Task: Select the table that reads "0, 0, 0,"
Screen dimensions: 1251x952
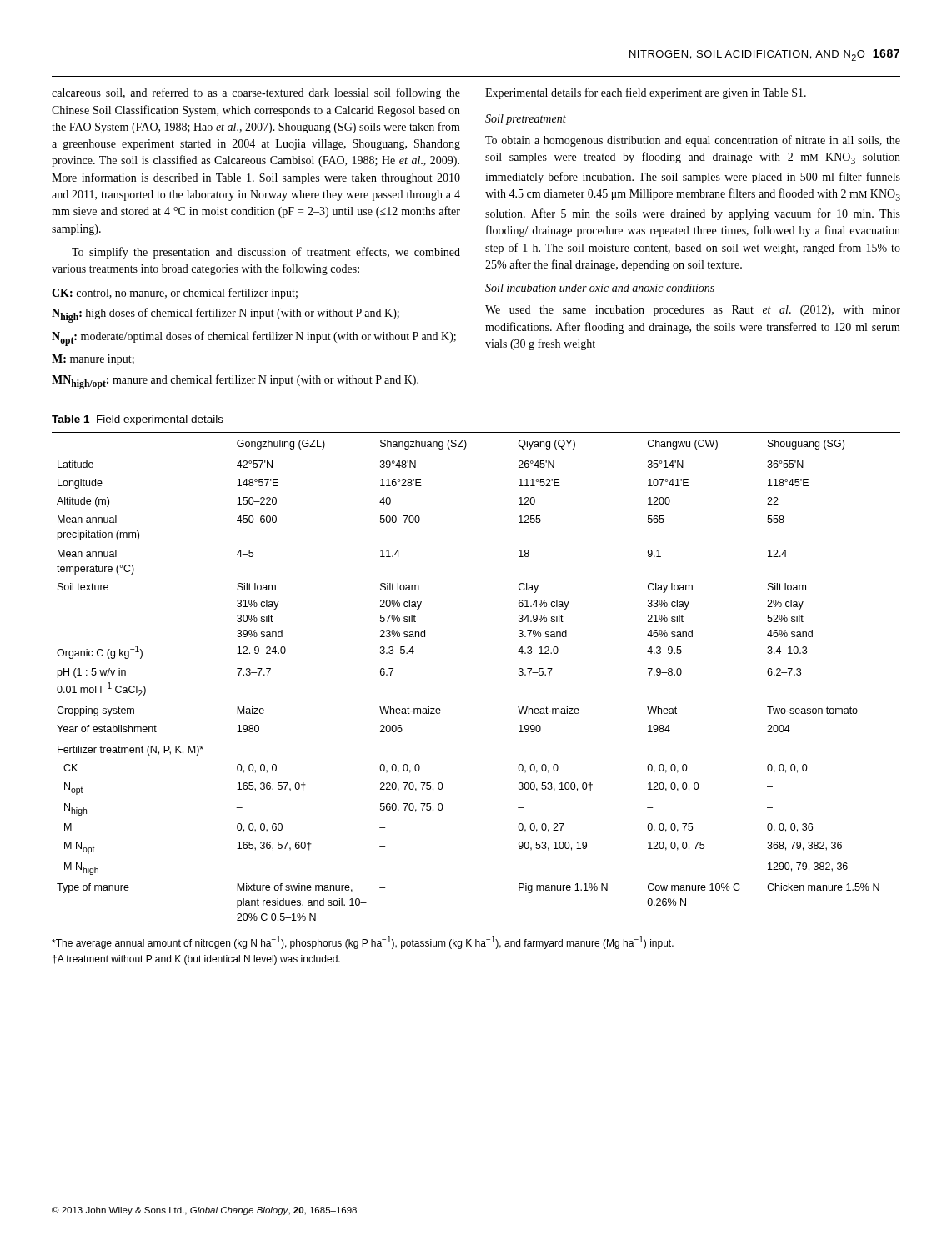Action: pyautogui.click(x=476, y=680)
